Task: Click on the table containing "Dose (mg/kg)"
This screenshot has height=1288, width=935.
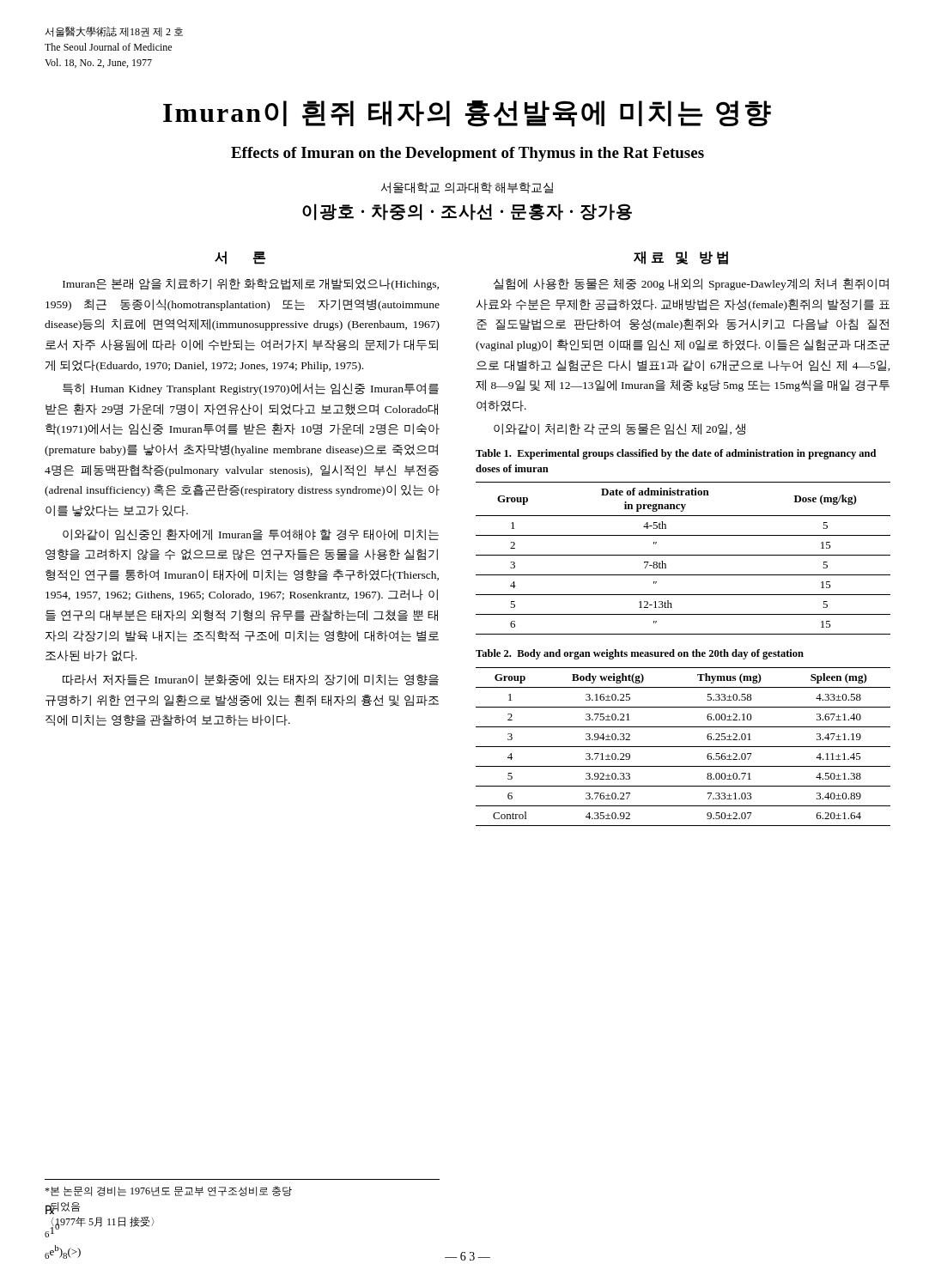Action: click(683, 558)
